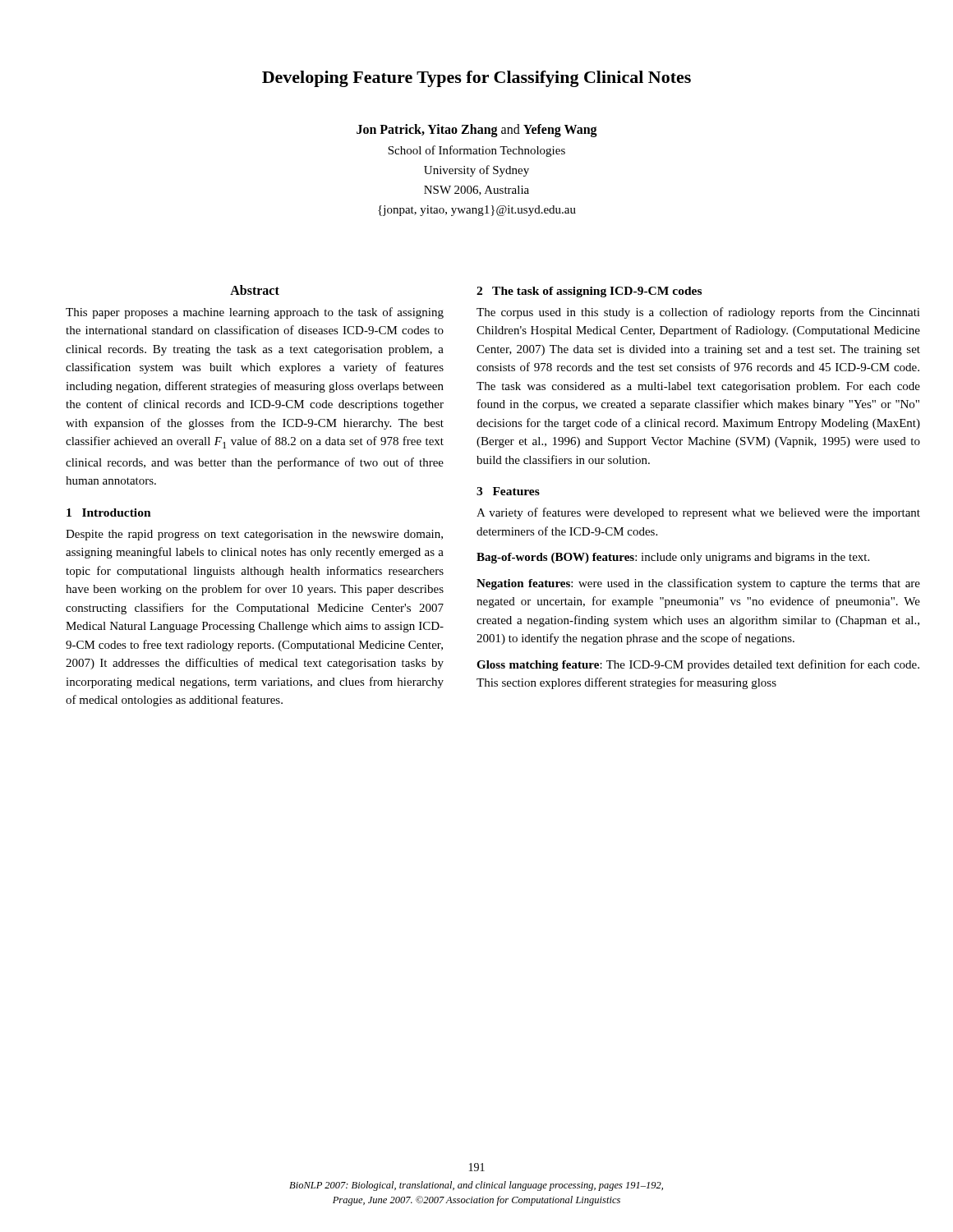Find the text block containing "Negation features: were used in"
Screen dimensions: 1232x953
coord(698,611)
